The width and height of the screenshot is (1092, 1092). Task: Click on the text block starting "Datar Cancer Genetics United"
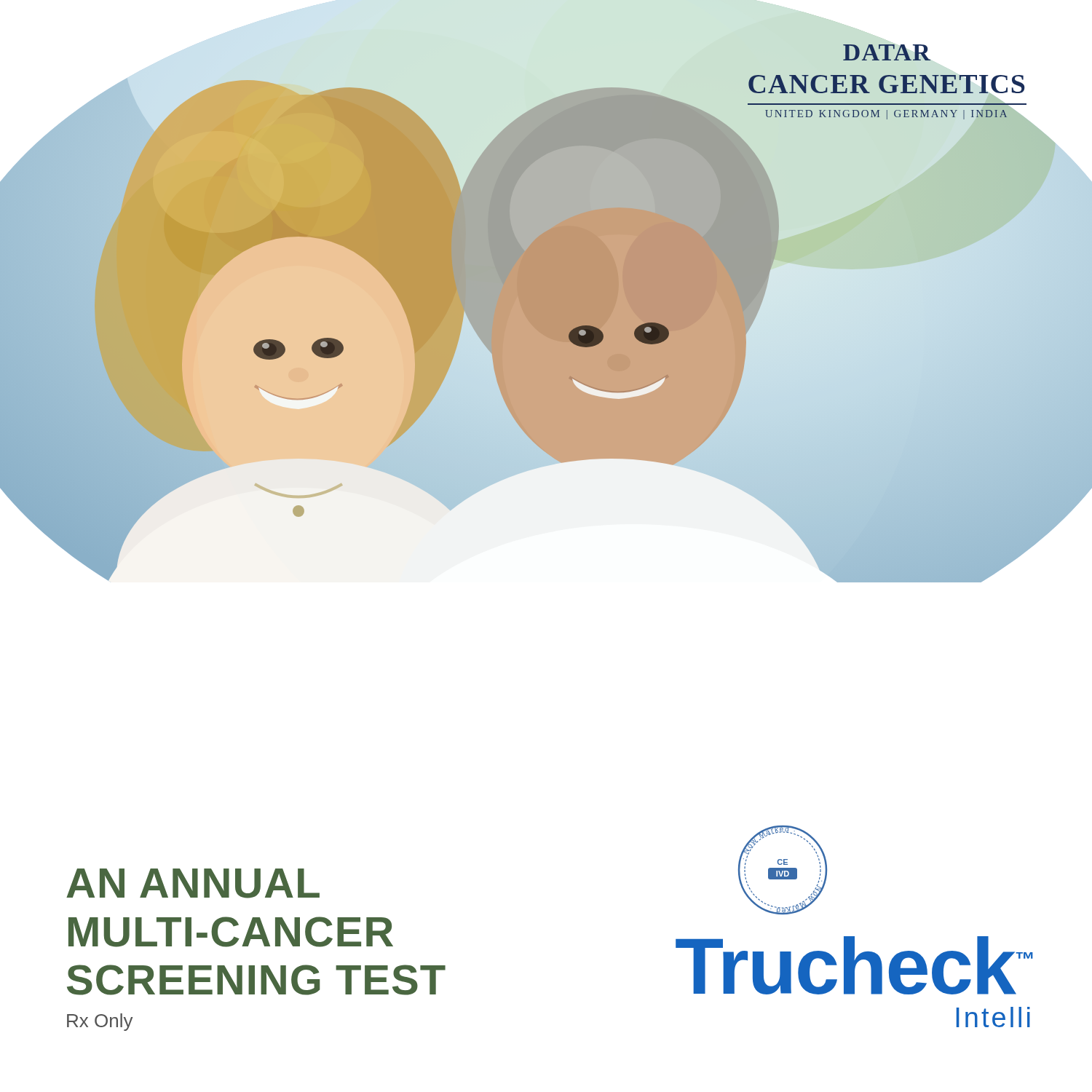(887, 79)
